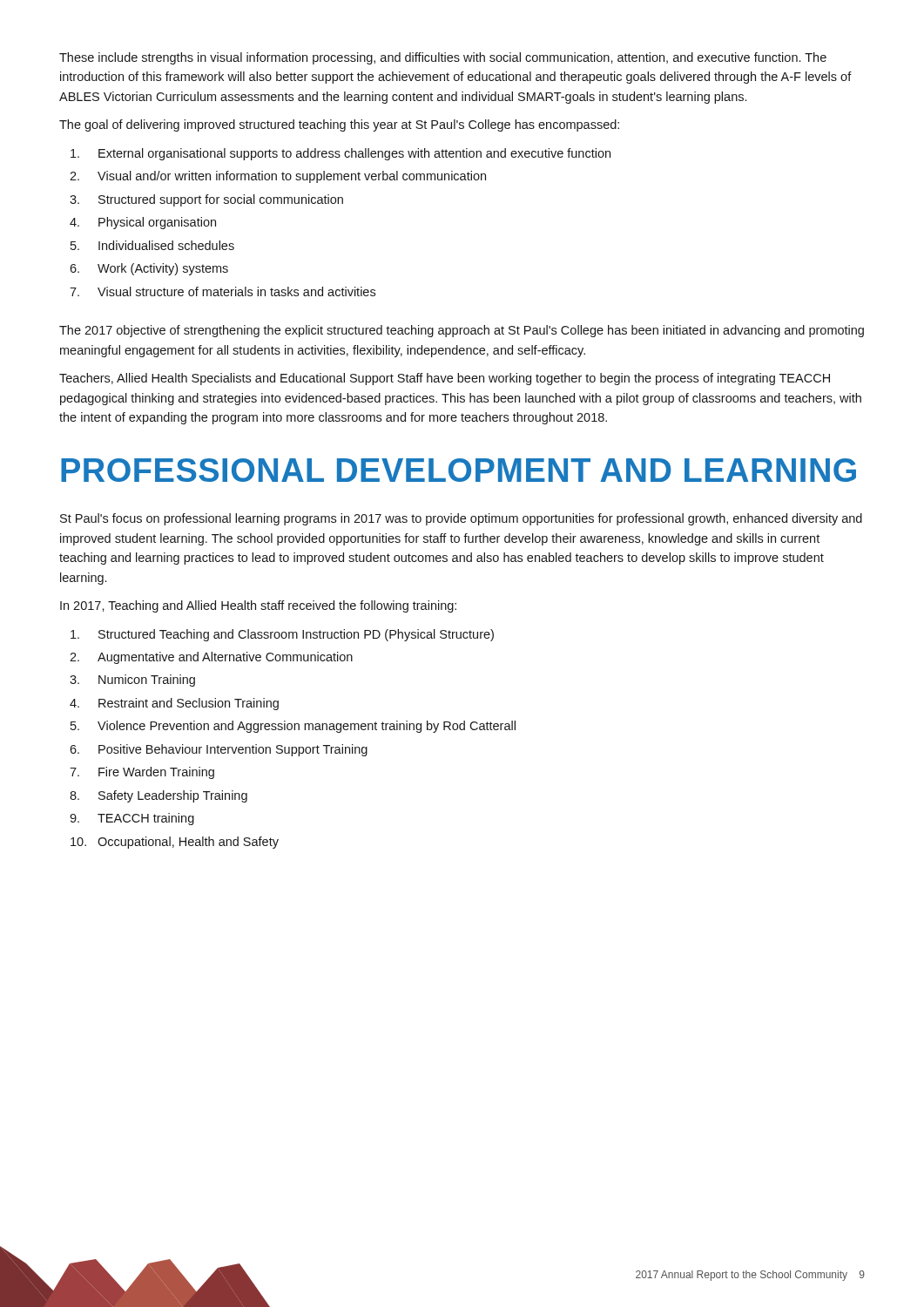This screenshot has height=1307, width=924.
Task: Click on the list item that says "6. Work (Activity) systems"
Action: [x=144, y=269]
